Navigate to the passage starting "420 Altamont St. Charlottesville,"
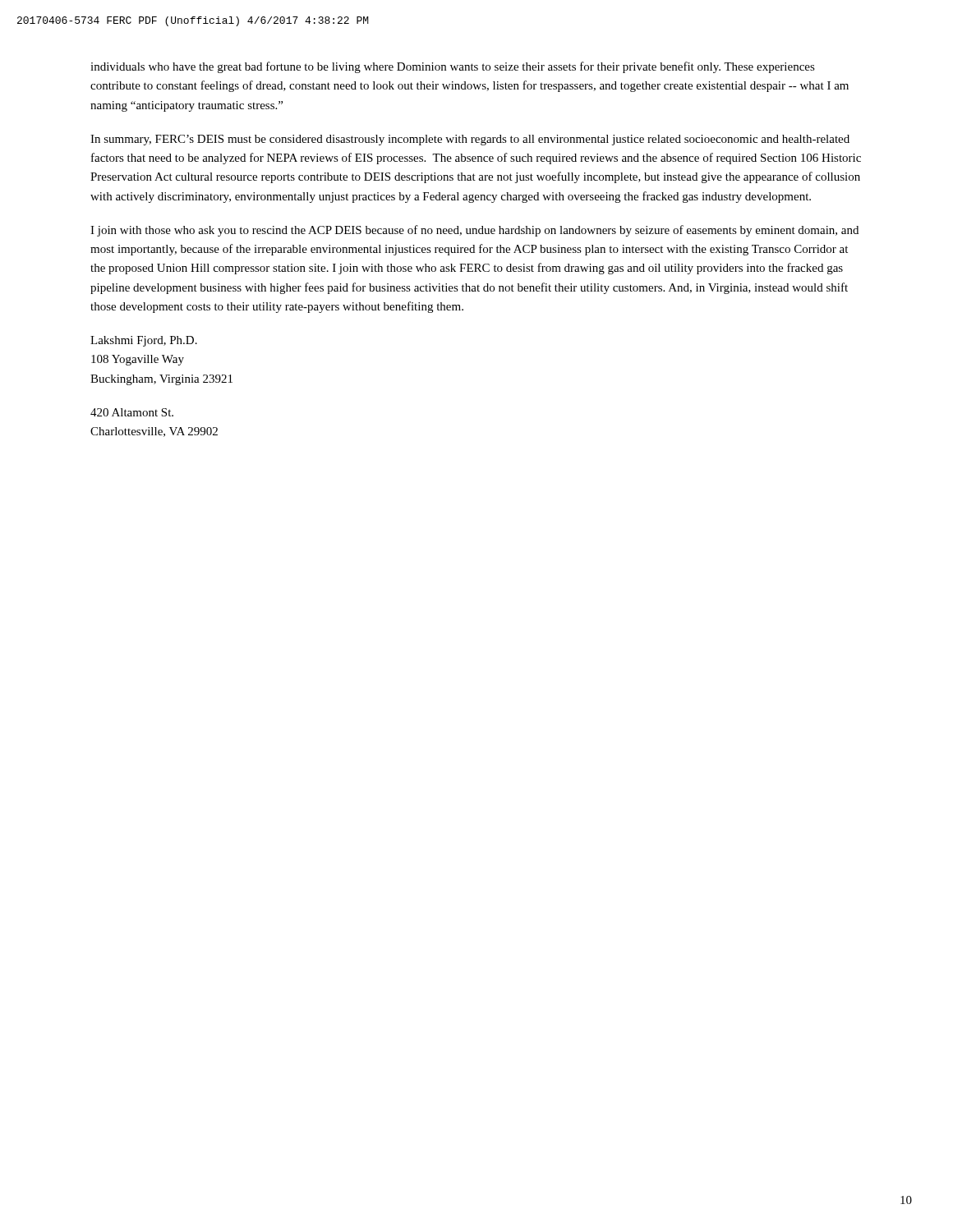The height and width of the screenshot is (1232, 953). (154, 422)
